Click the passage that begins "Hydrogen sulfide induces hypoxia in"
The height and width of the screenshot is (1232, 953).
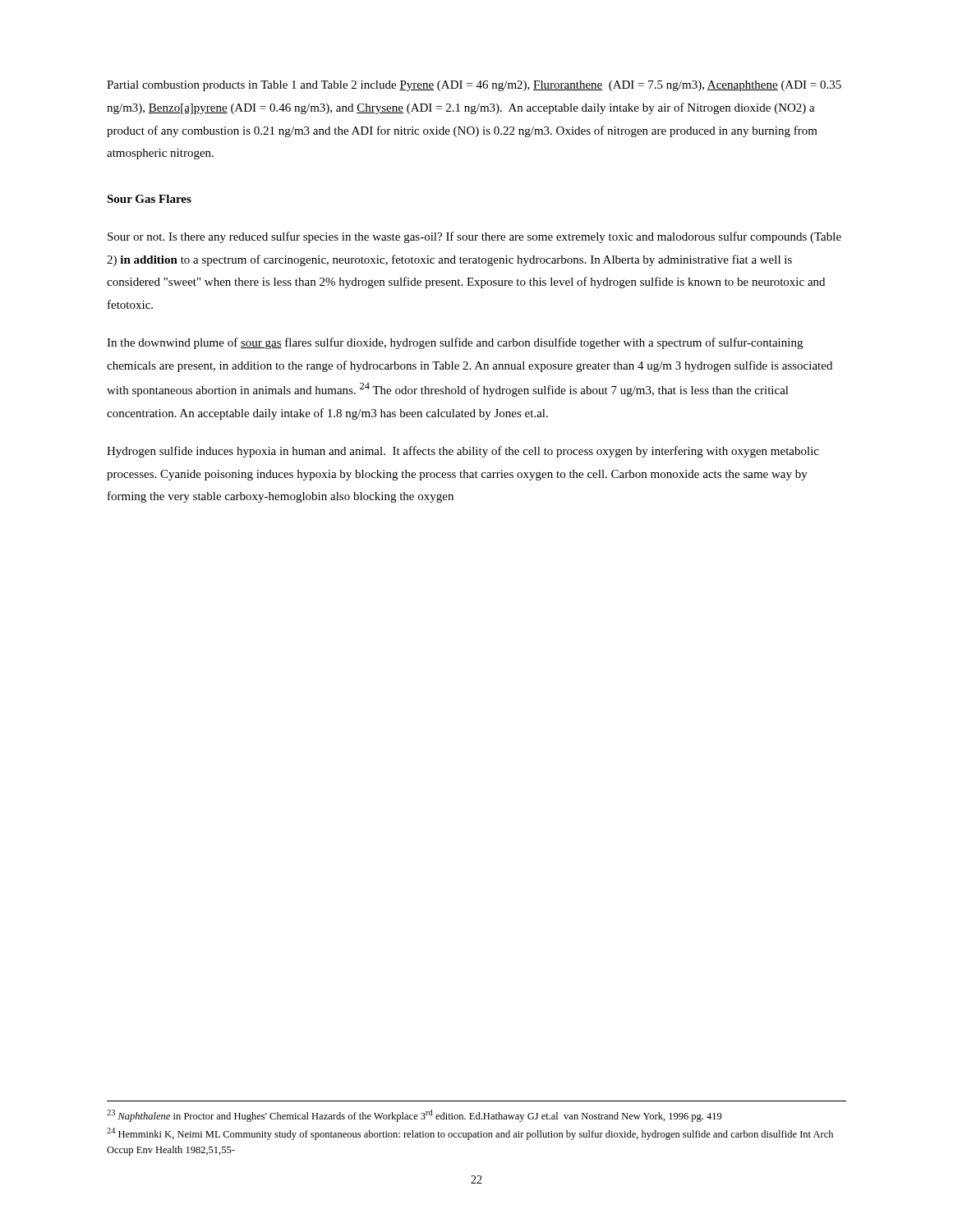(x=463, y=474)
